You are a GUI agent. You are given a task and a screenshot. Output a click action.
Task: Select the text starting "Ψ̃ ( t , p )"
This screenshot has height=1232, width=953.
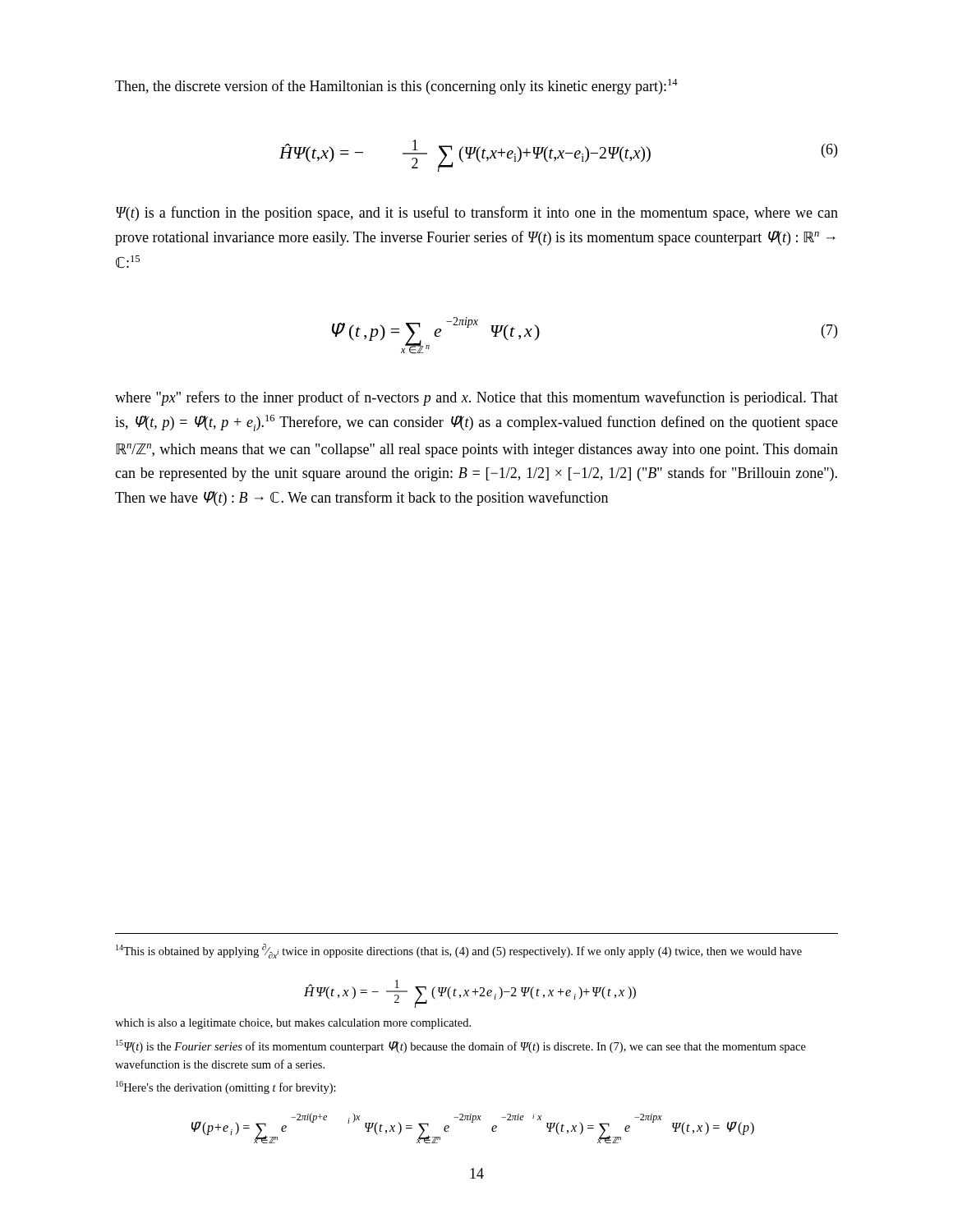[412, 336]
